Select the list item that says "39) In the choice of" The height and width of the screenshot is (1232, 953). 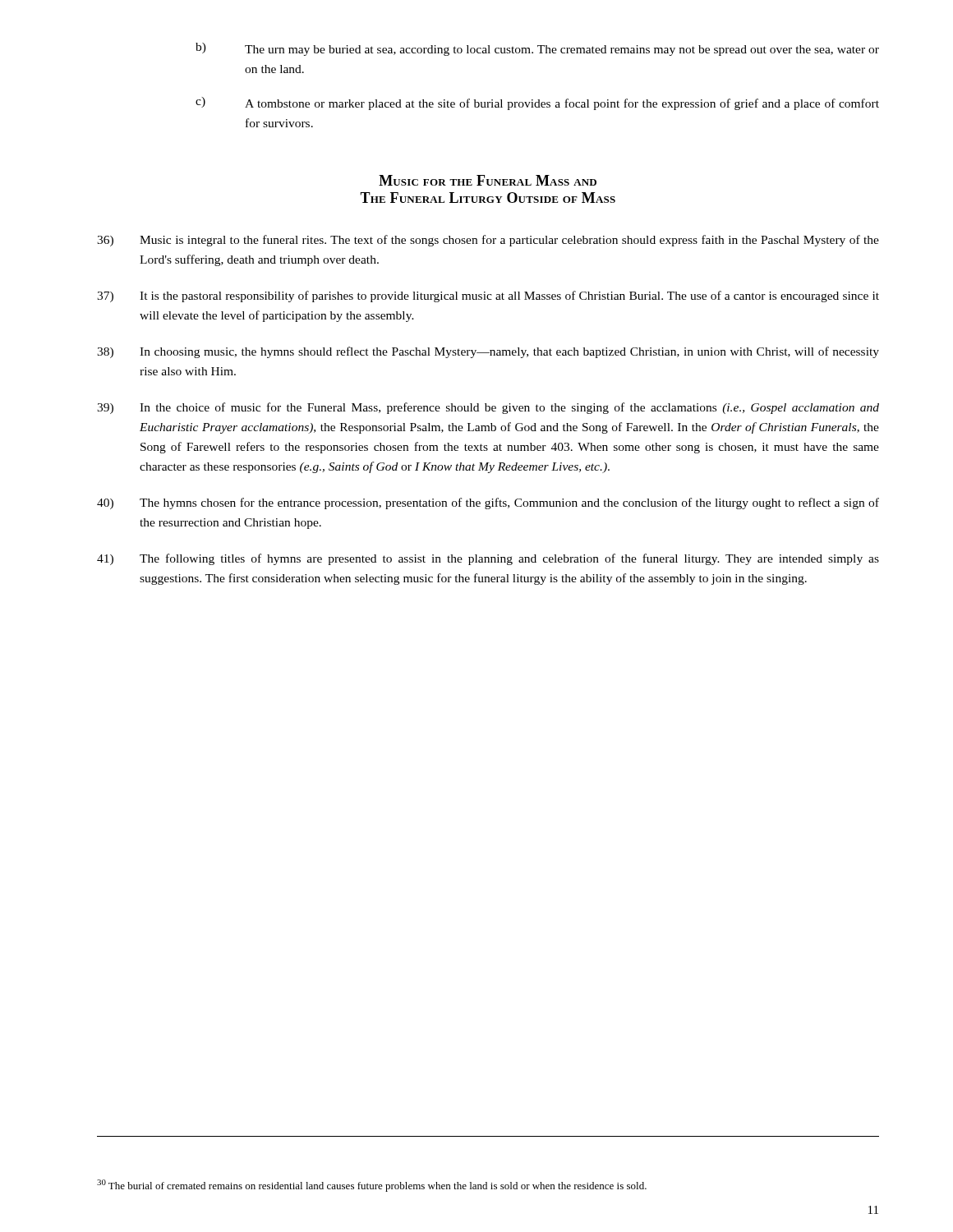tap(488, 437)
